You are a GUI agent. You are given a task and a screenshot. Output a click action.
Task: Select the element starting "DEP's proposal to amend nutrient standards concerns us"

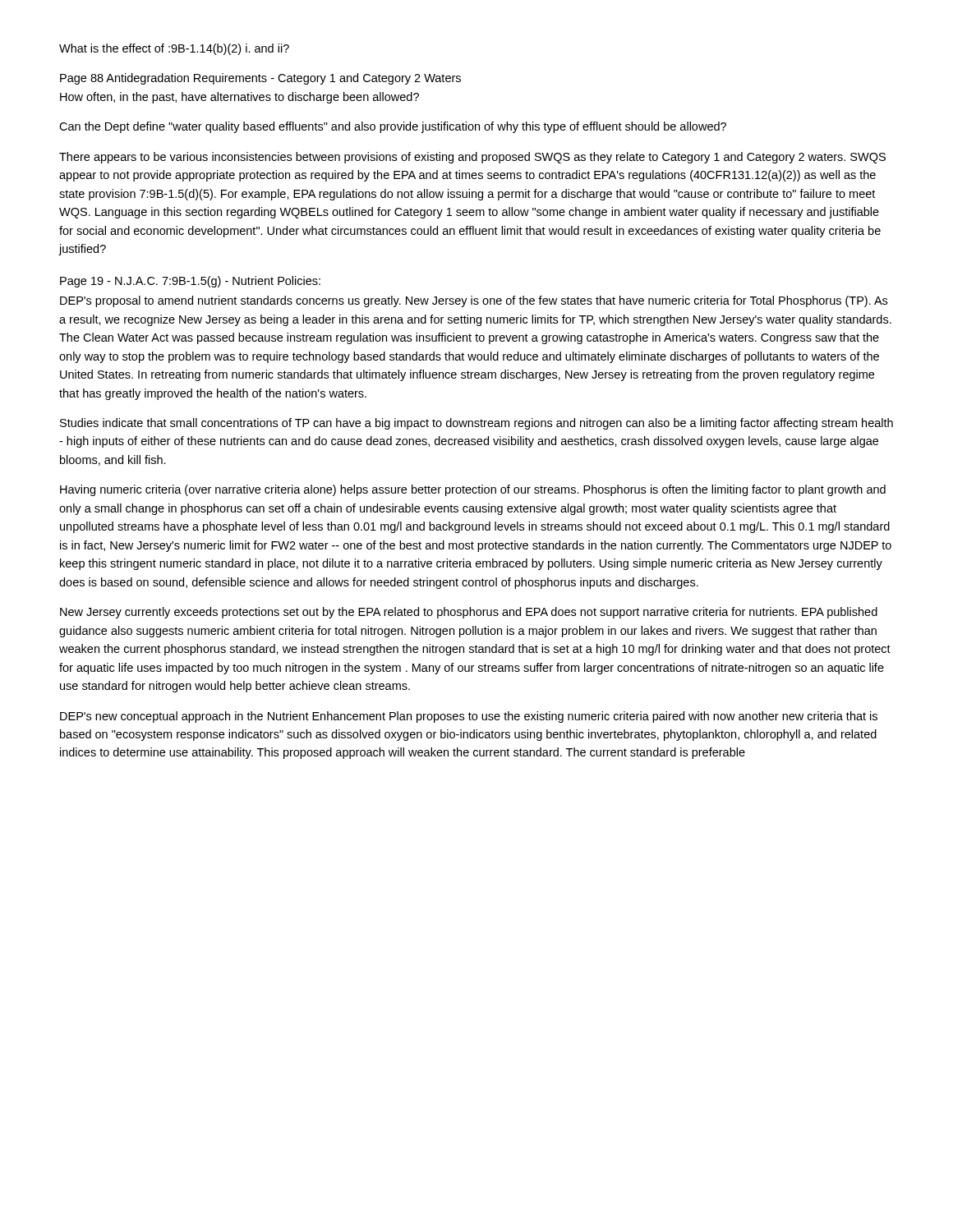coord(476,347)
